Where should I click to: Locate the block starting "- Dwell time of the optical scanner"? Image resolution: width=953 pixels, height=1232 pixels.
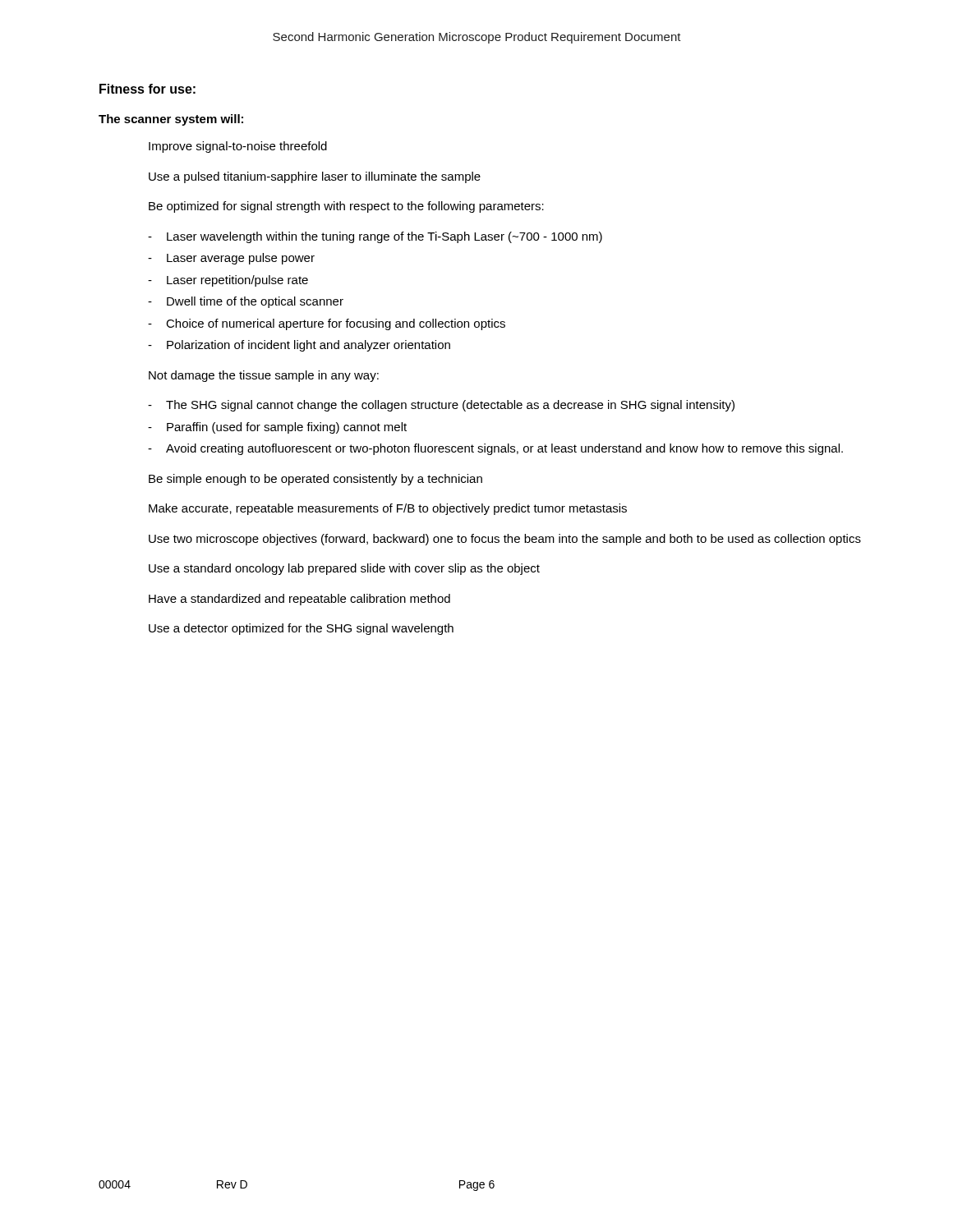click(x=246, y=302)
